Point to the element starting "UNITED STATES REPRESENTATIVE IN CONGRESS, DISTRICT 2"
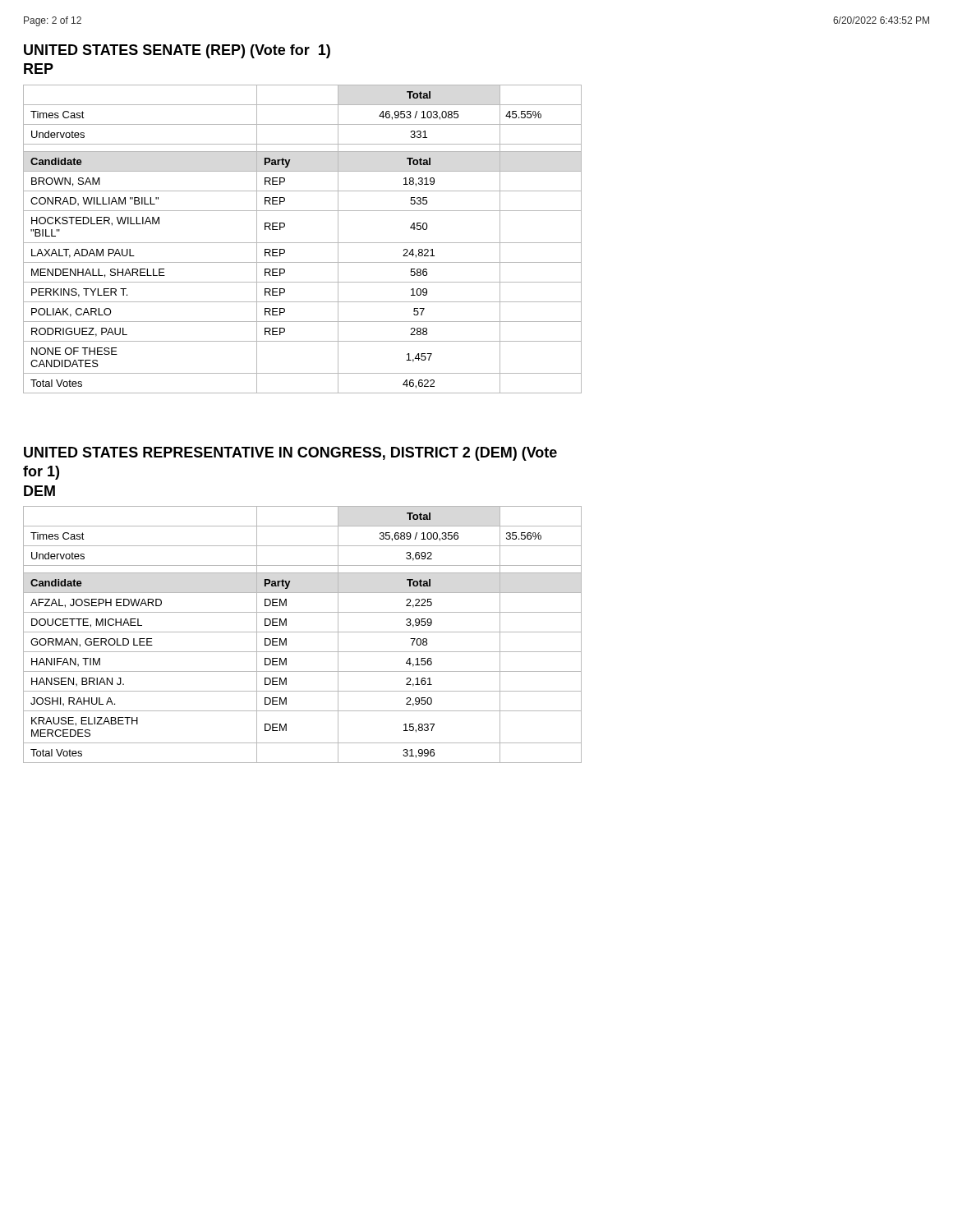 (290, 454)
